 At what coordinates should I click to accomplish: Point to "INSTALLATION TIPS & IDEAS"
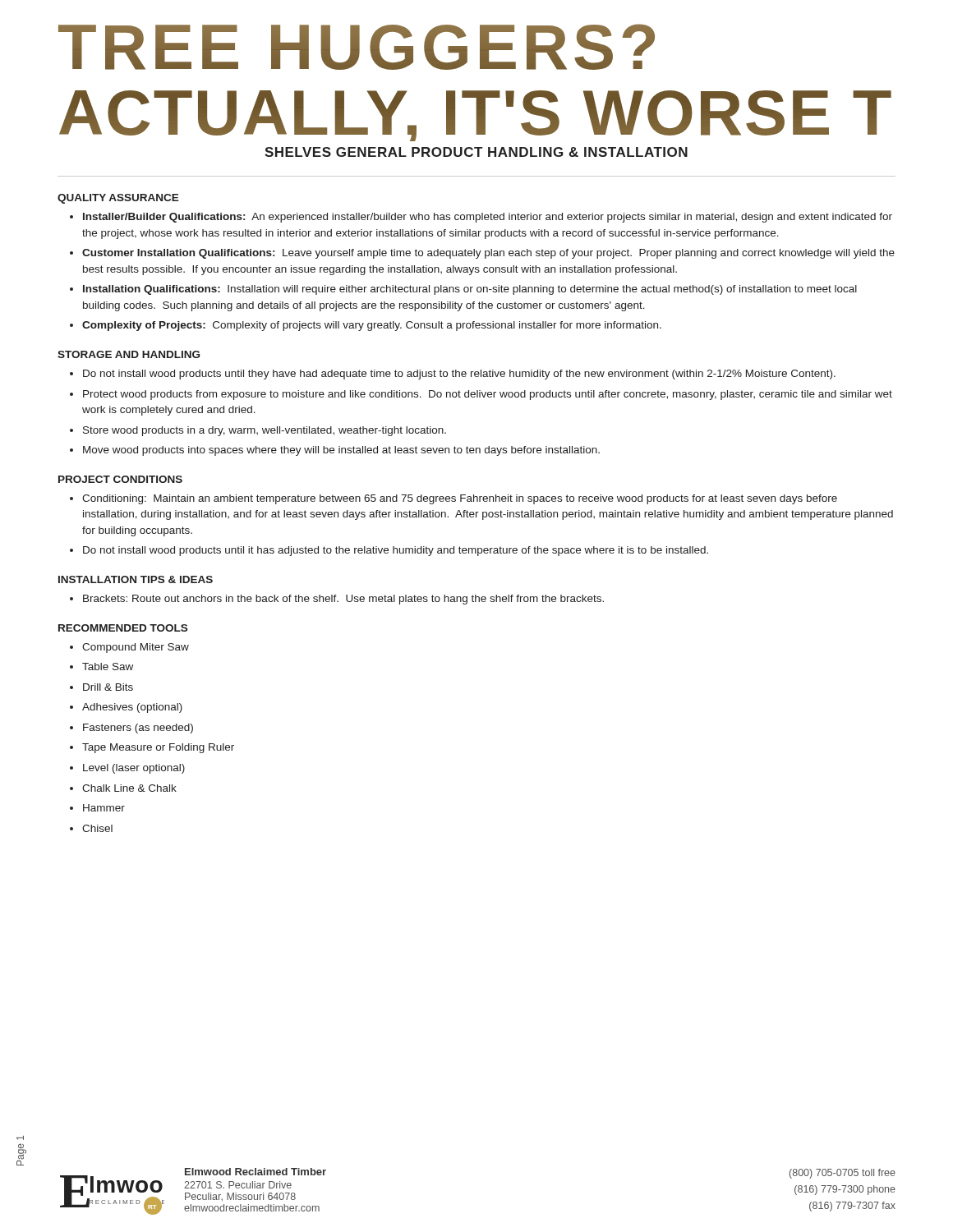pyautogui.click(x=135, y=579)
